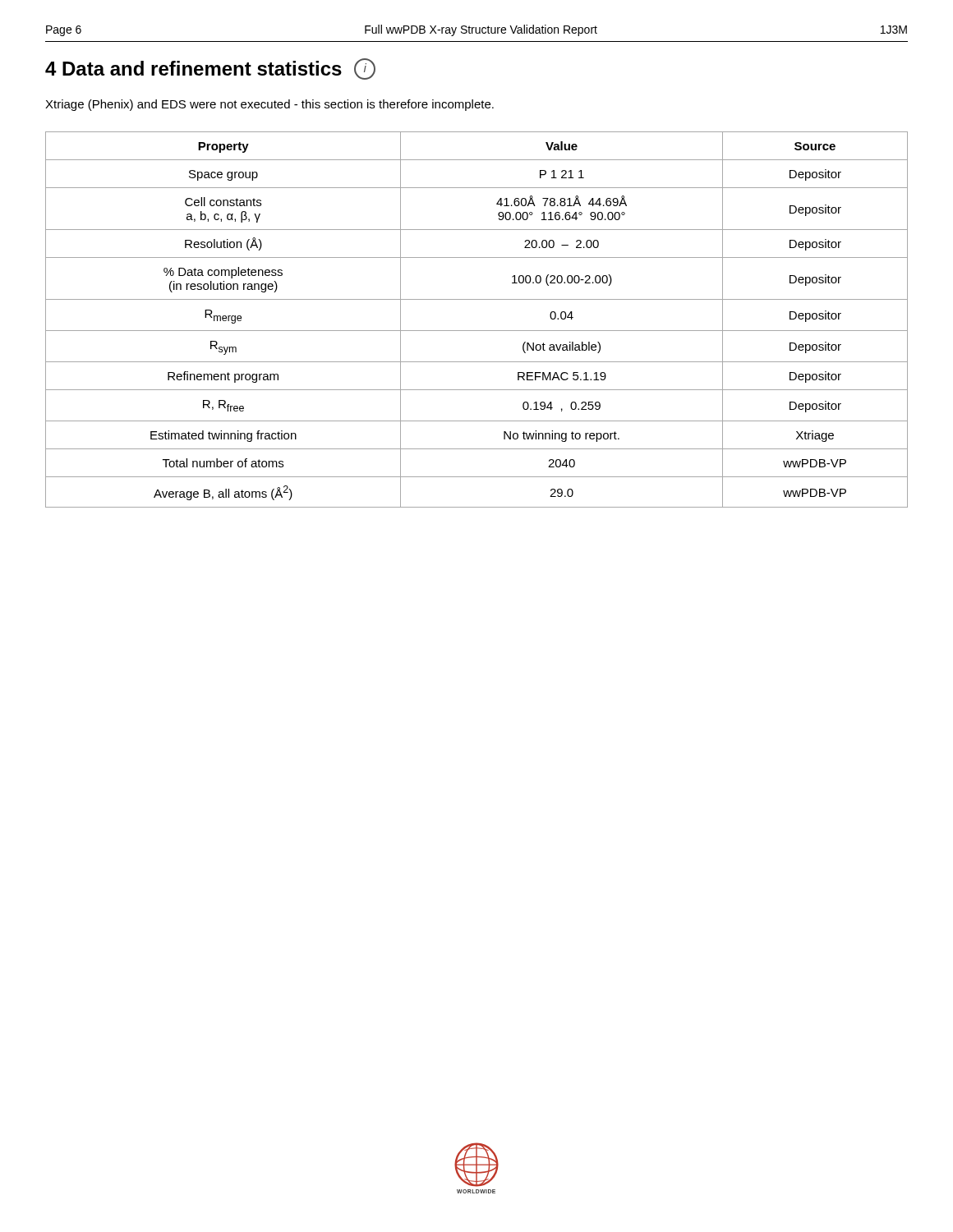Viewport: 953px width, 1232px height.
Task: Find the element starting "4 Data and refinement"
Action: click(210, 69)
